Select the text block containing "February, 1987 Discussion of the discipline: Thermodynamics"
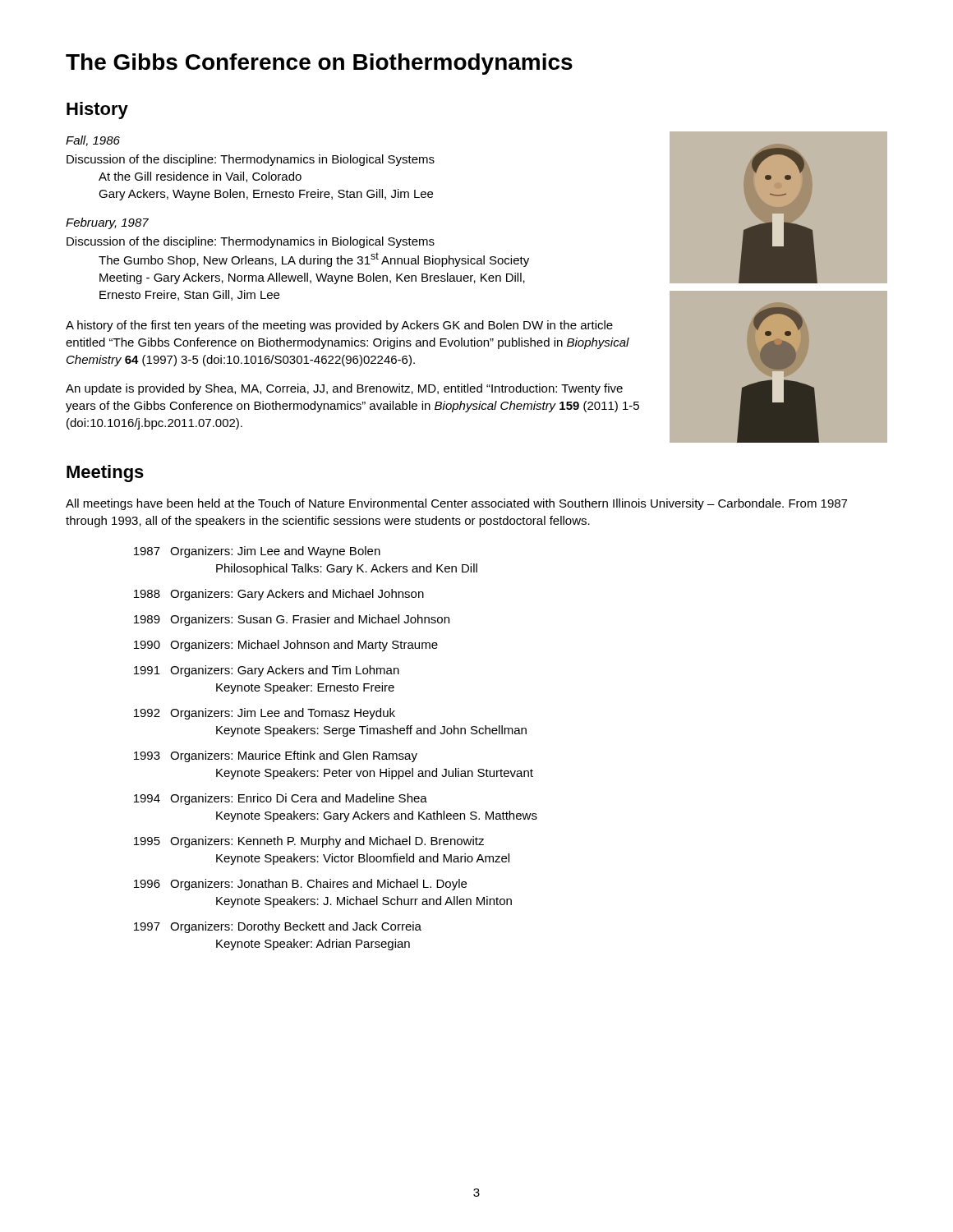The height and width of the screenshot is (1232, 953). [355, 258]
